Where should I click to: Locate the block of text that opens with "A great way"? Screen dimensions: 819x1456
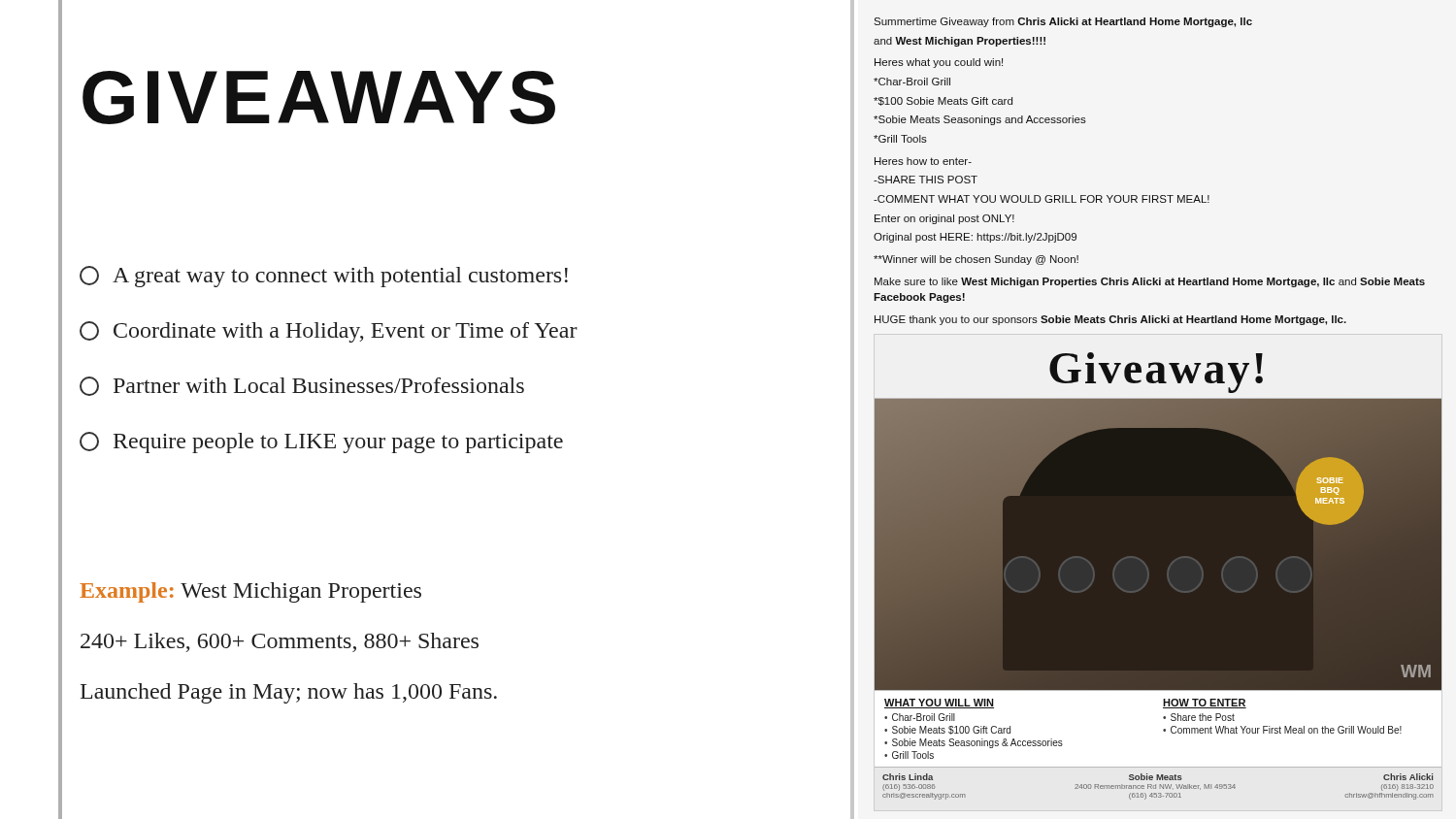tap(325, 275)
